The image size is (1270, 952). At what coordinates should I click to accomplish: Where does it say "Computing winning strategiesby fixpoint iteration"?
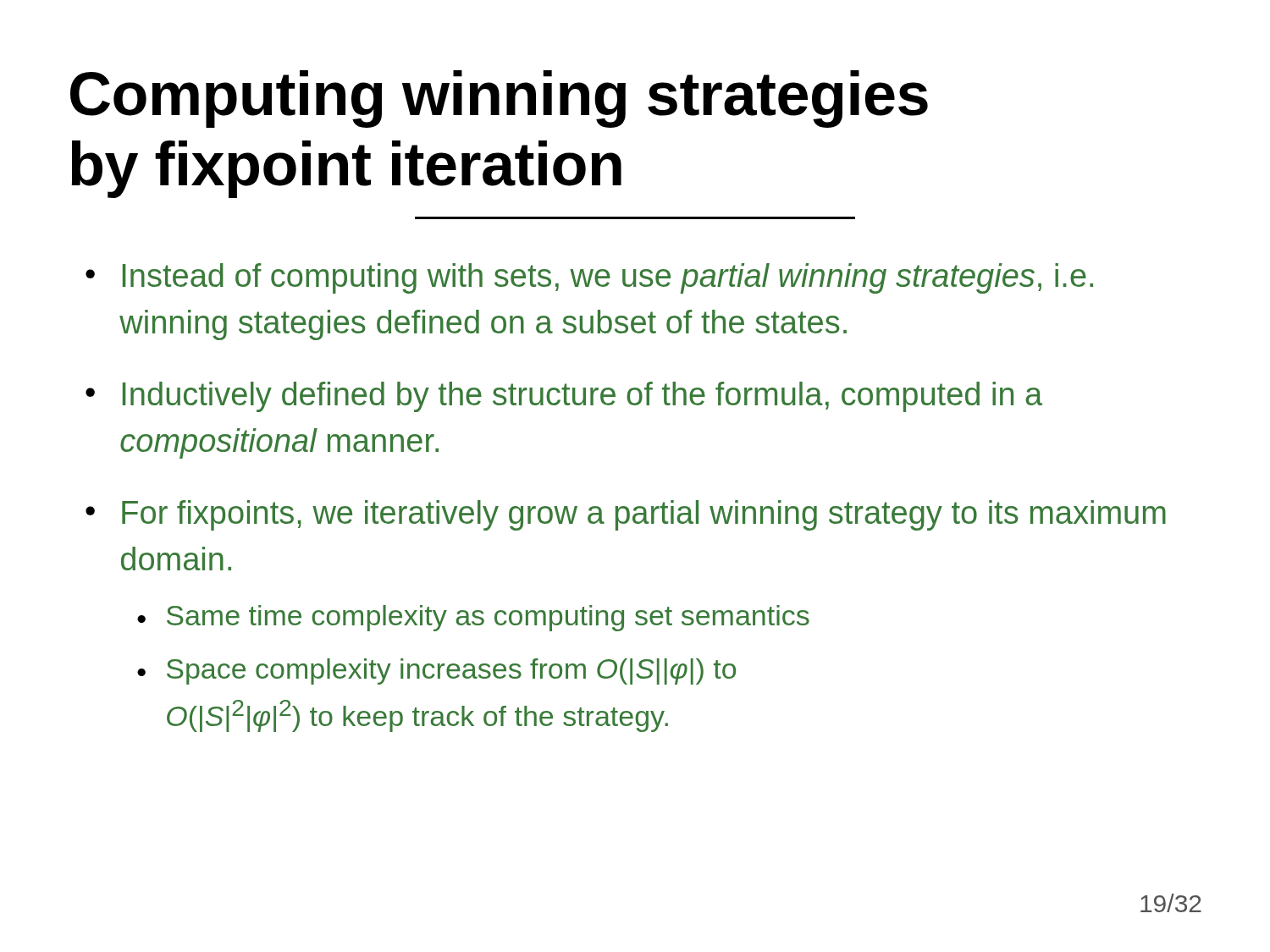635,129
